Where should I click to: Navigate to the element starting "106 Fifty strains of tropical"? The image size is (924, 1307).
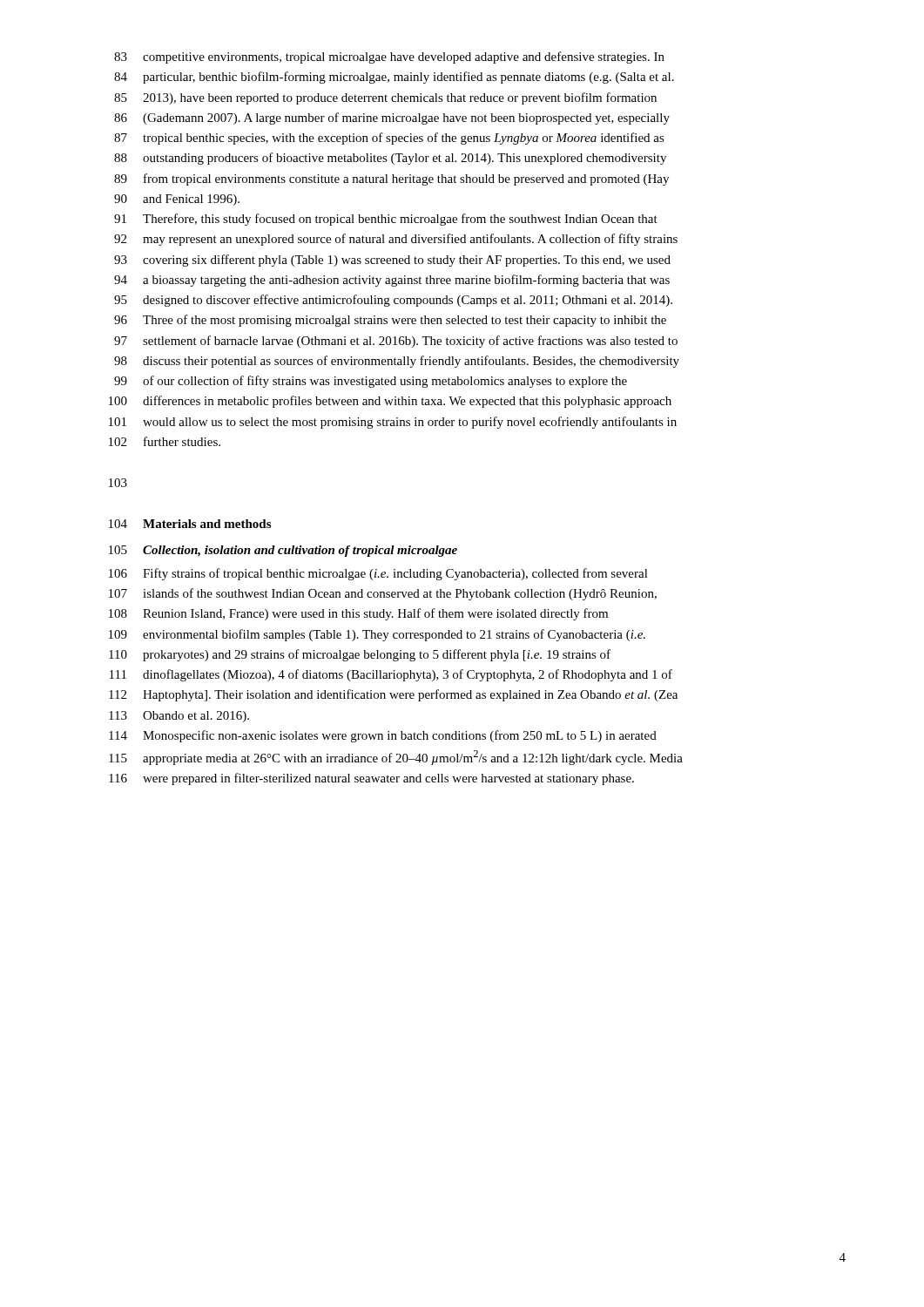[470, 574]
